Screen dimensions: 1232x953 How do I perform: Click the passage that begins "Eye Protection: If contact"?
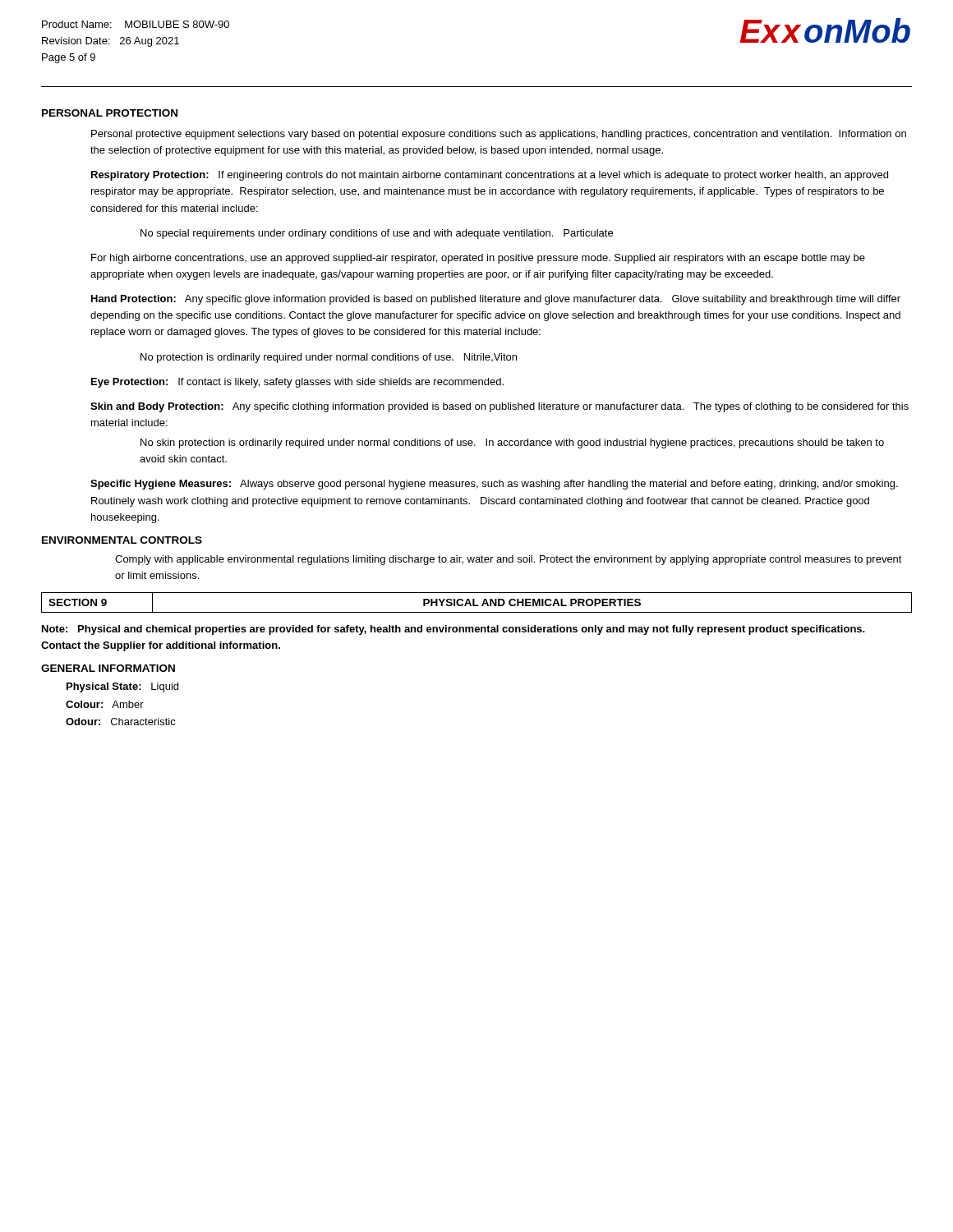(x=297, y=381)
